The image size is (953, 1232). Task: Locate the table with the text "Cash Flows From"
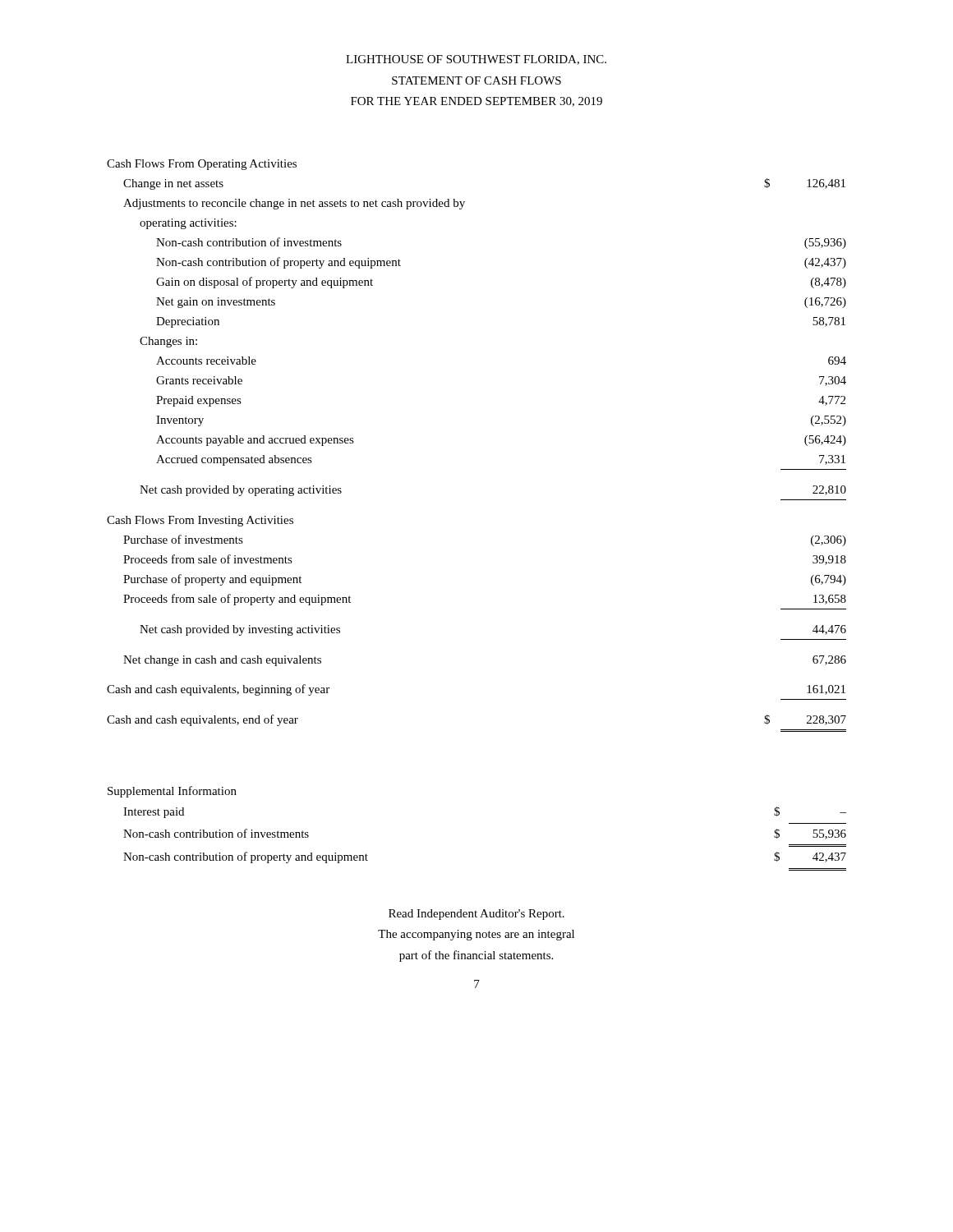coord(476,442)
